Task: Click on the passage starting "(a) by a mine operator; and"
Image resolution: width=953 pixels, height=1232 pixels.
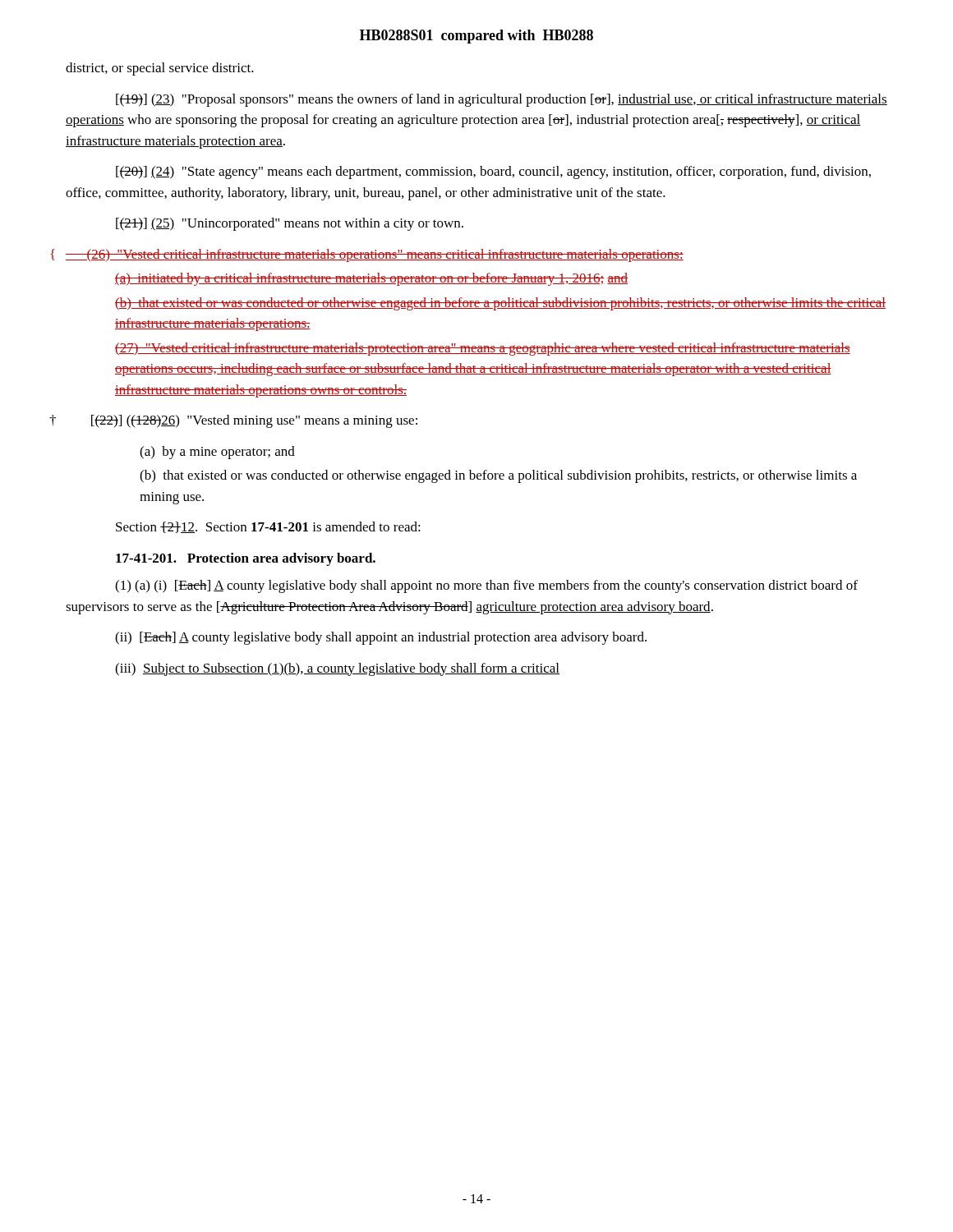Action: pos(217,451)
